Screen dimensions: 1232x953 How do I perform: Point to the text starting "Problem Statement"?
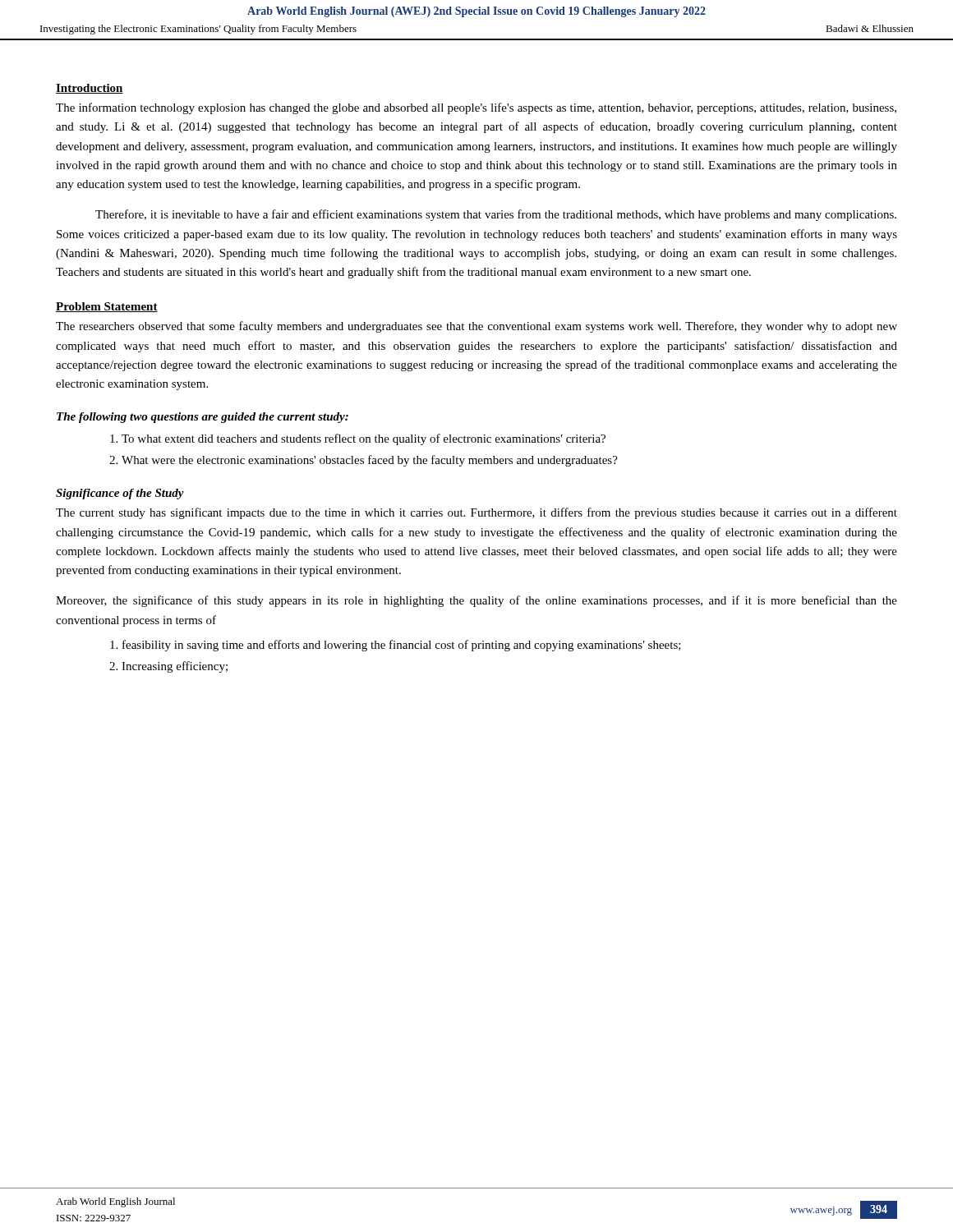click(x=107, y=307)
